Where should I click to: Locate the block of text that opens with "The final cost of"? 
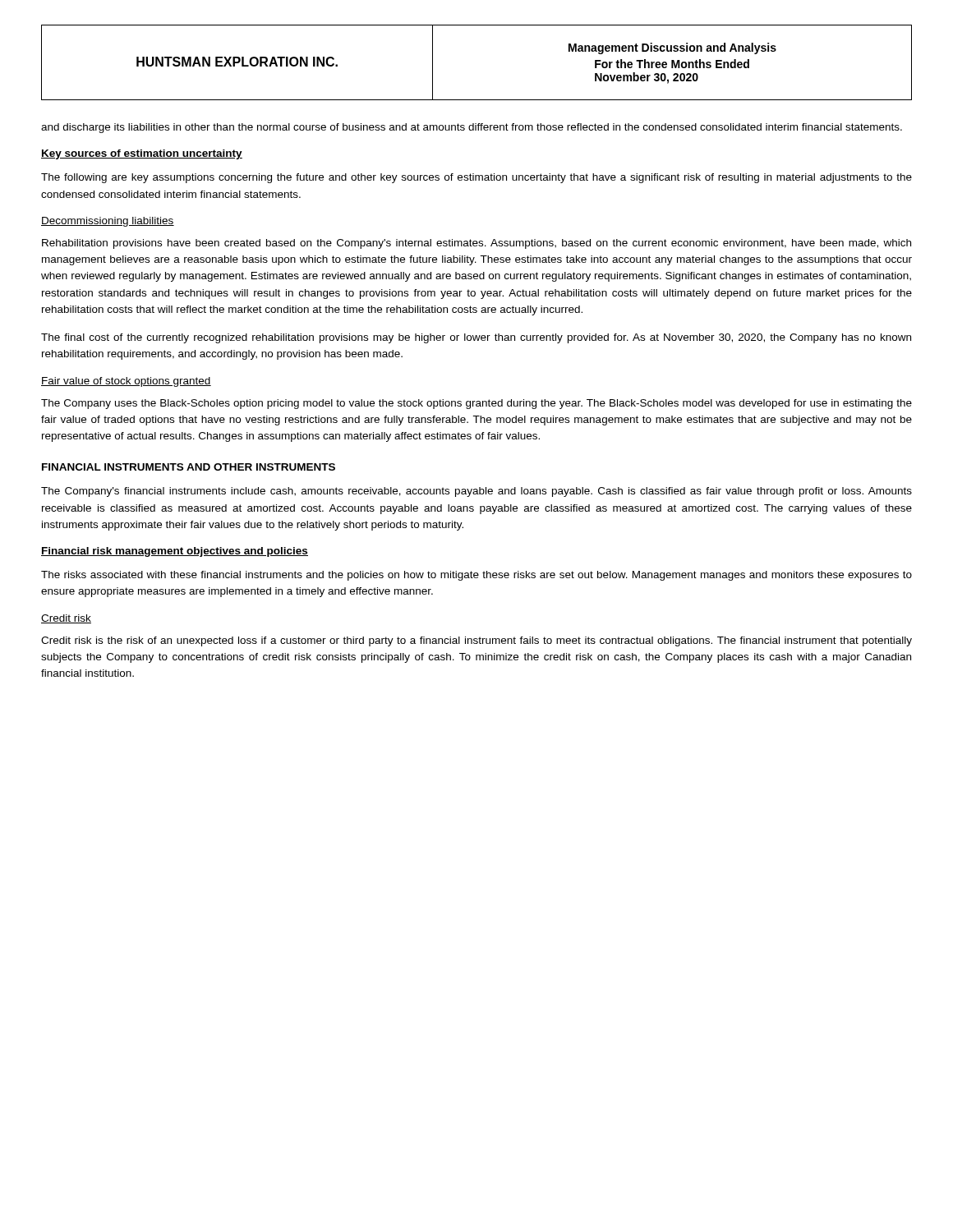tap(476, 346)
